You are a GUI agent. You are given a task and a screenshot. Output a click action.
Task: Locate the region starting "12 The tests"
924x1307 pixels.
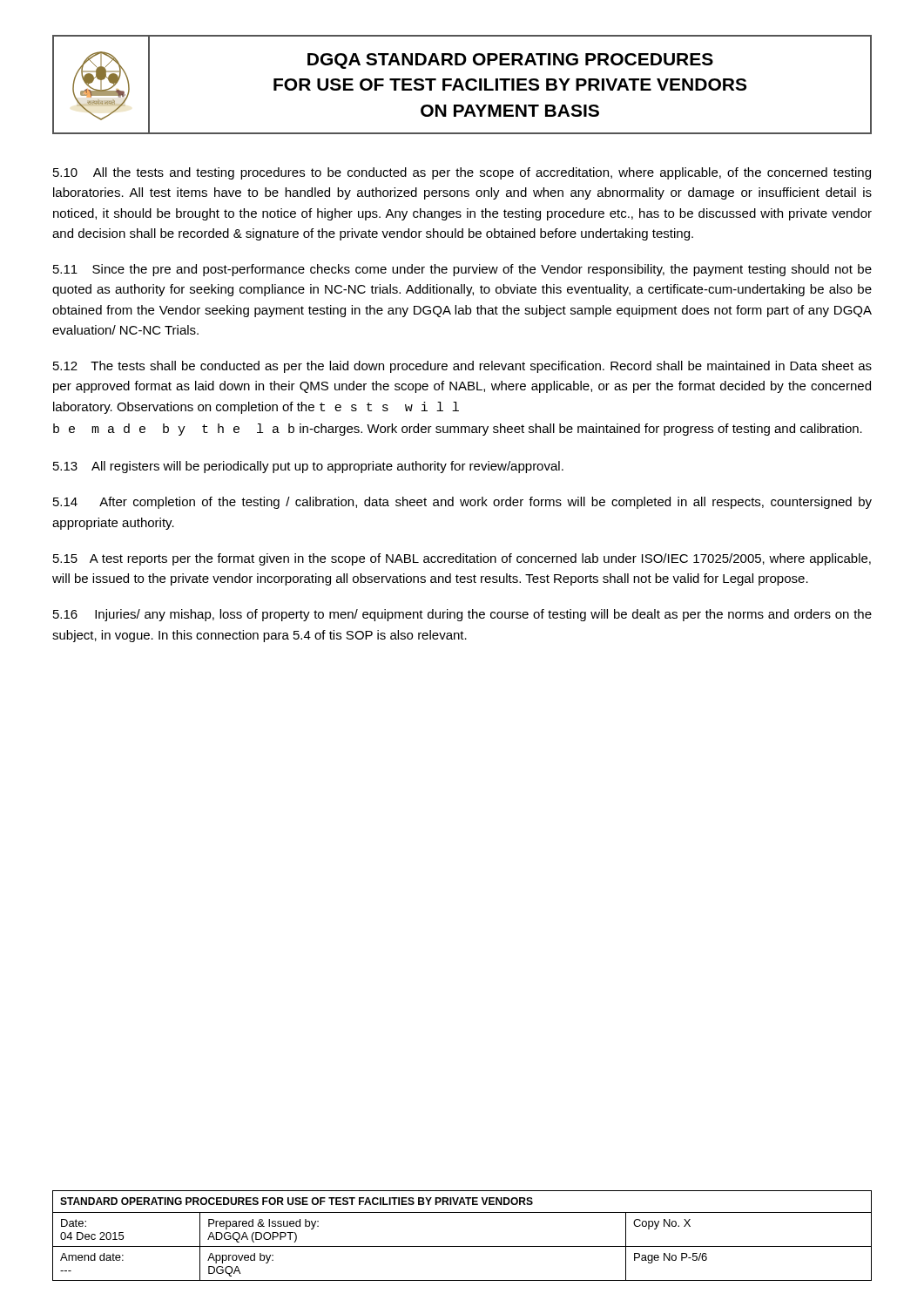462,398
